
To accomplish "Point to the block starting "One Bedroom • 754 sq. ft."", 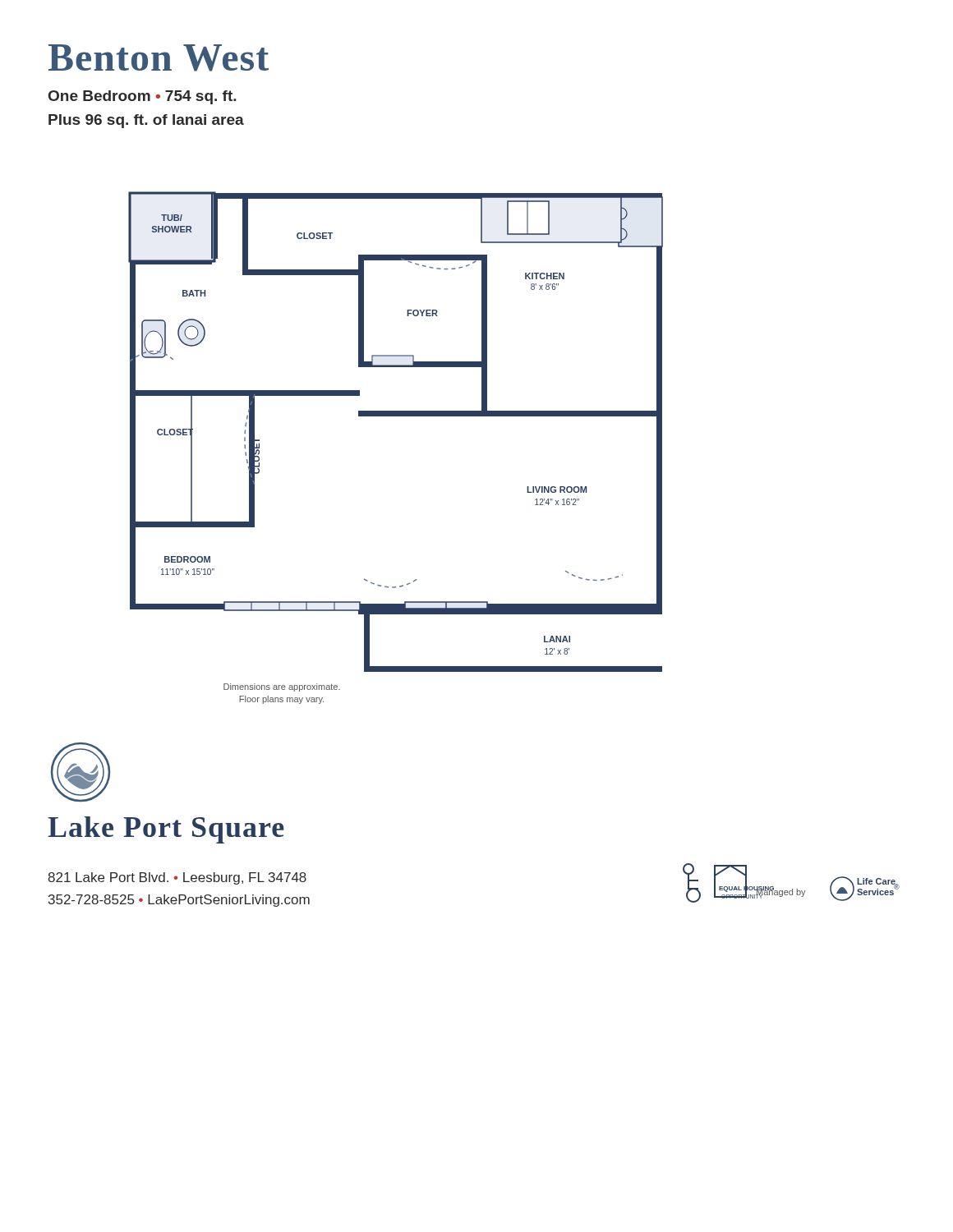I will [146, 108].
